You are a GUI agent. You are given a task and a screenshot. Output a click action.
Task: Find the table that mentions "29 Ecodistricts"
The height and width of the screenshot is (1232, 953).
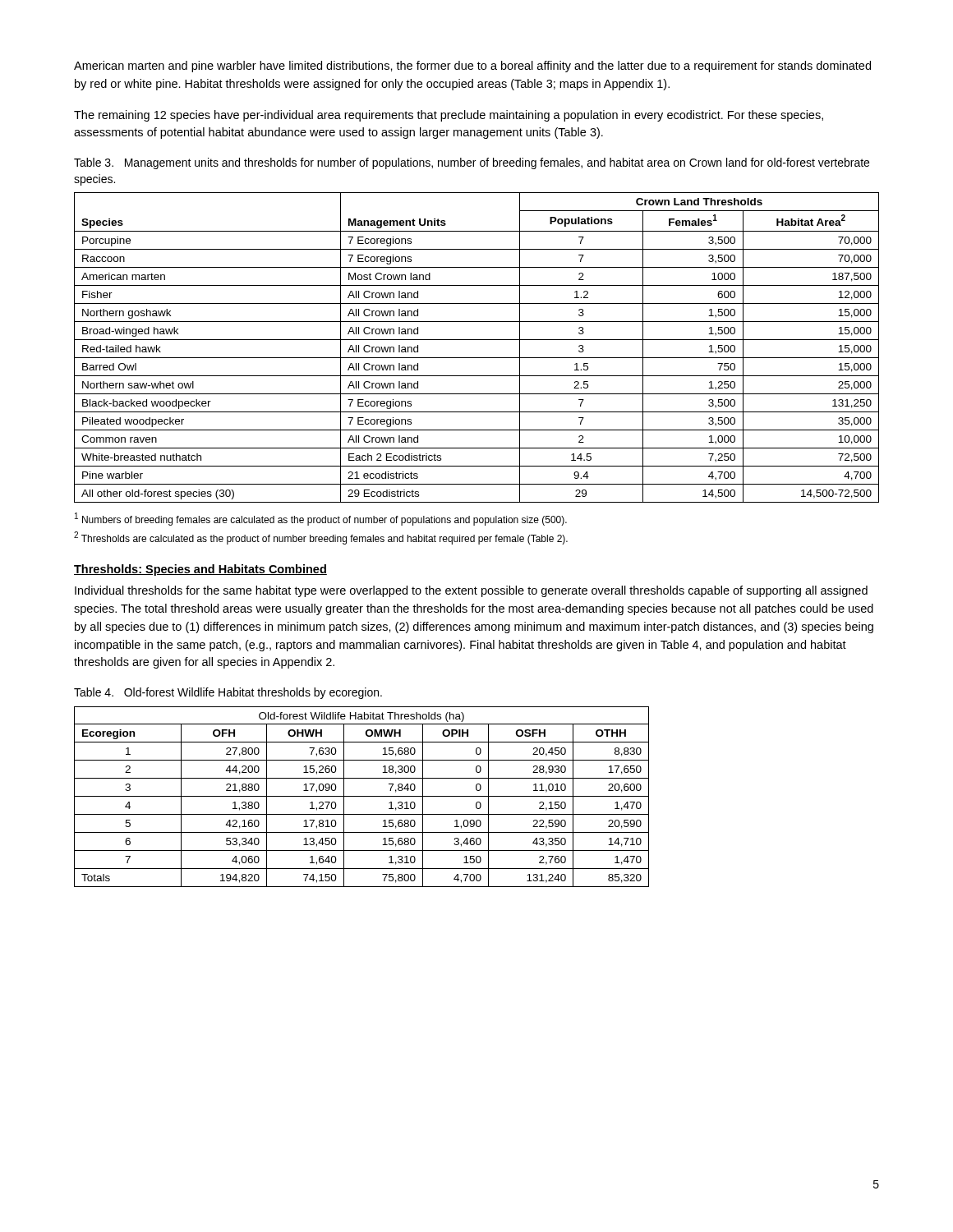pos(476,347)
